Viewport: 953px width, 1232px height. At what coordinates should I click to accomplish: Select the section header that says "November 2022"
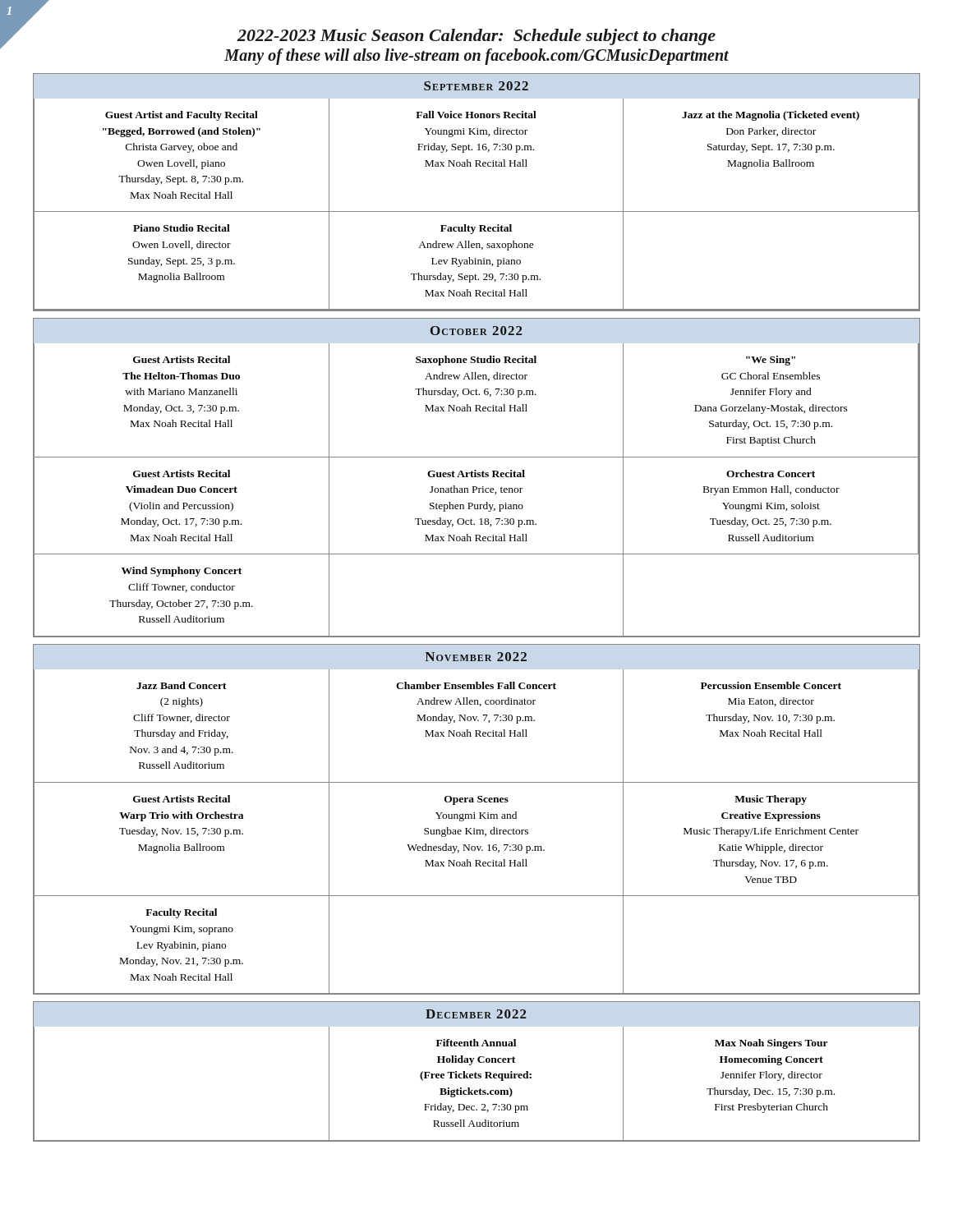pos(476,656)
